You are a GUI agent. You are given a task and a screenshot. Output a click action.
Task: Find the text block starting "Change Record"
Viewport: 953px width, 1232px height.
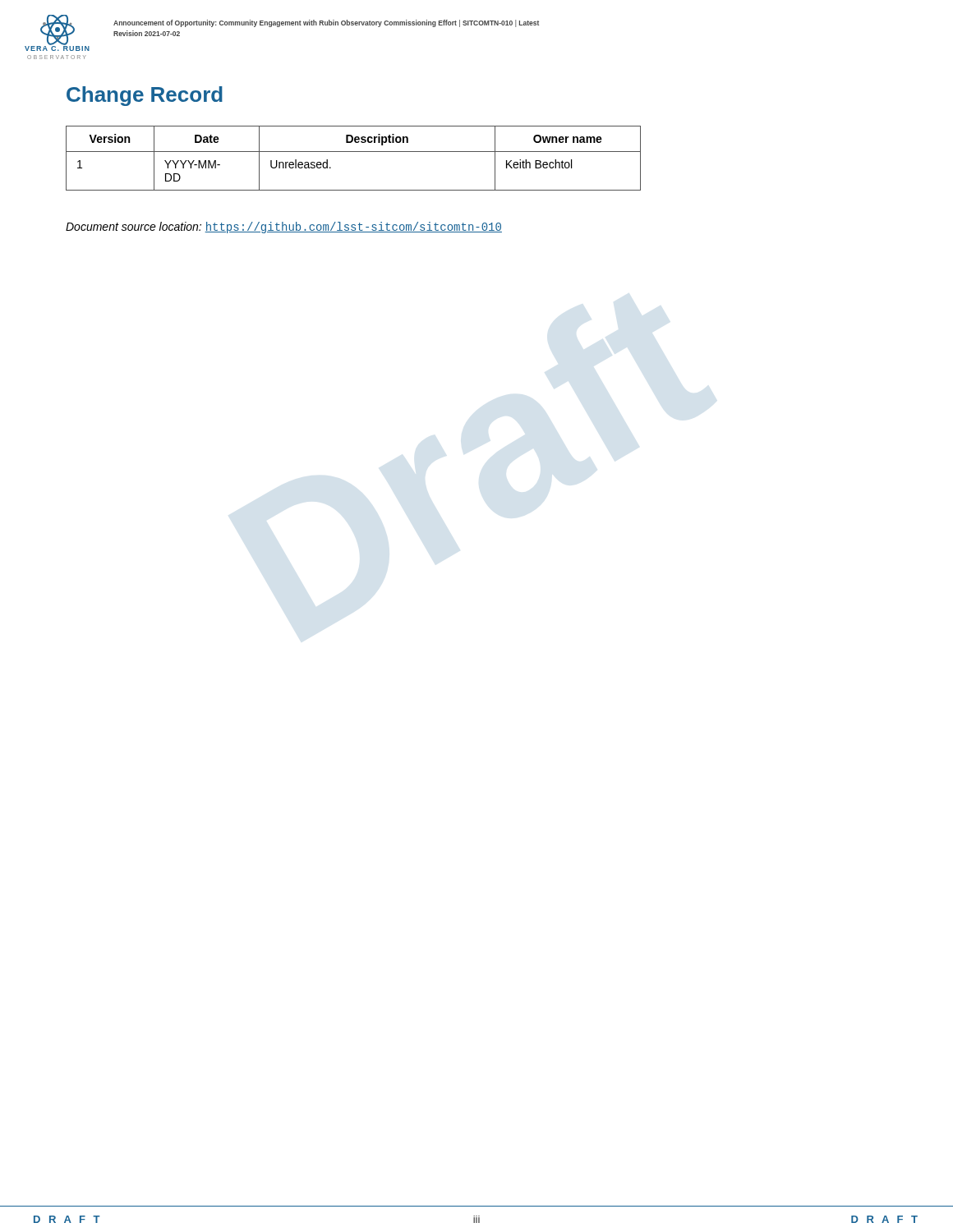145,94
